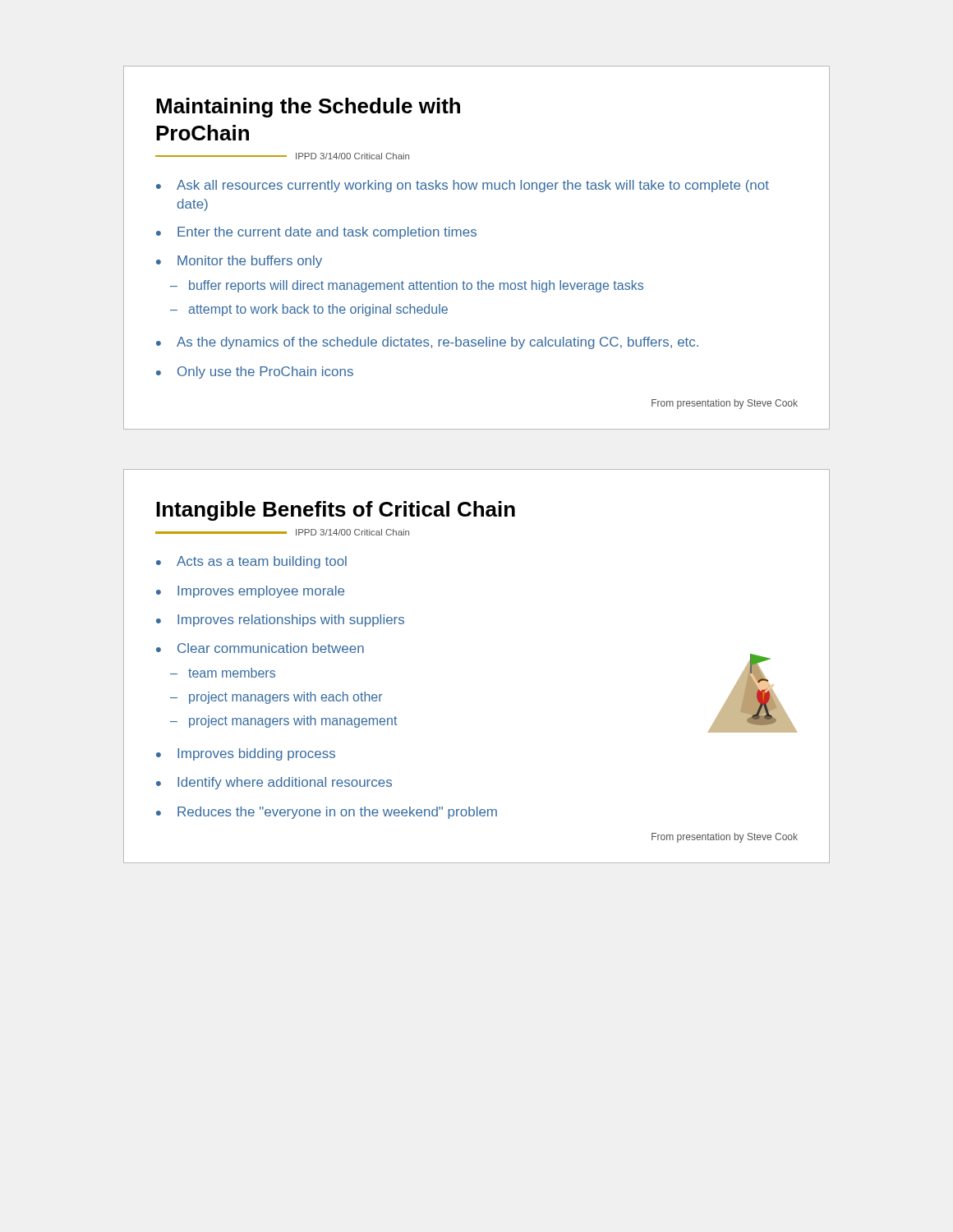Viewport: 953px width, 1232px height.
Task: Select the title that says "Intangible Benefits of Critical Chain"
Action: pyautogui.click(x=336, y=509)
